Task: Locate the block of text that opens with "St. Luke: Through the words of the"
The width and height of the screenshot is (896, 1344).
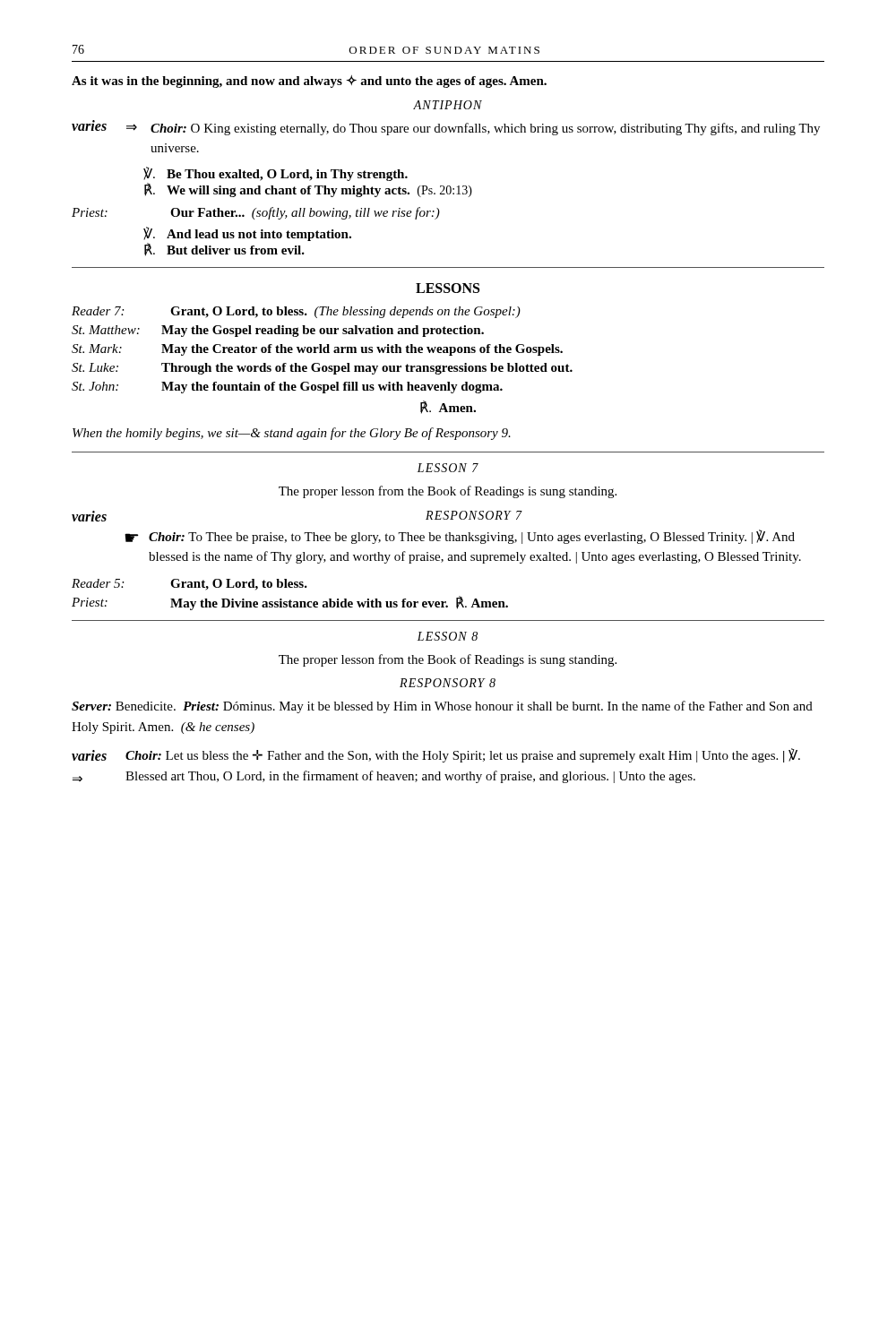Action: tap(448, 367)
